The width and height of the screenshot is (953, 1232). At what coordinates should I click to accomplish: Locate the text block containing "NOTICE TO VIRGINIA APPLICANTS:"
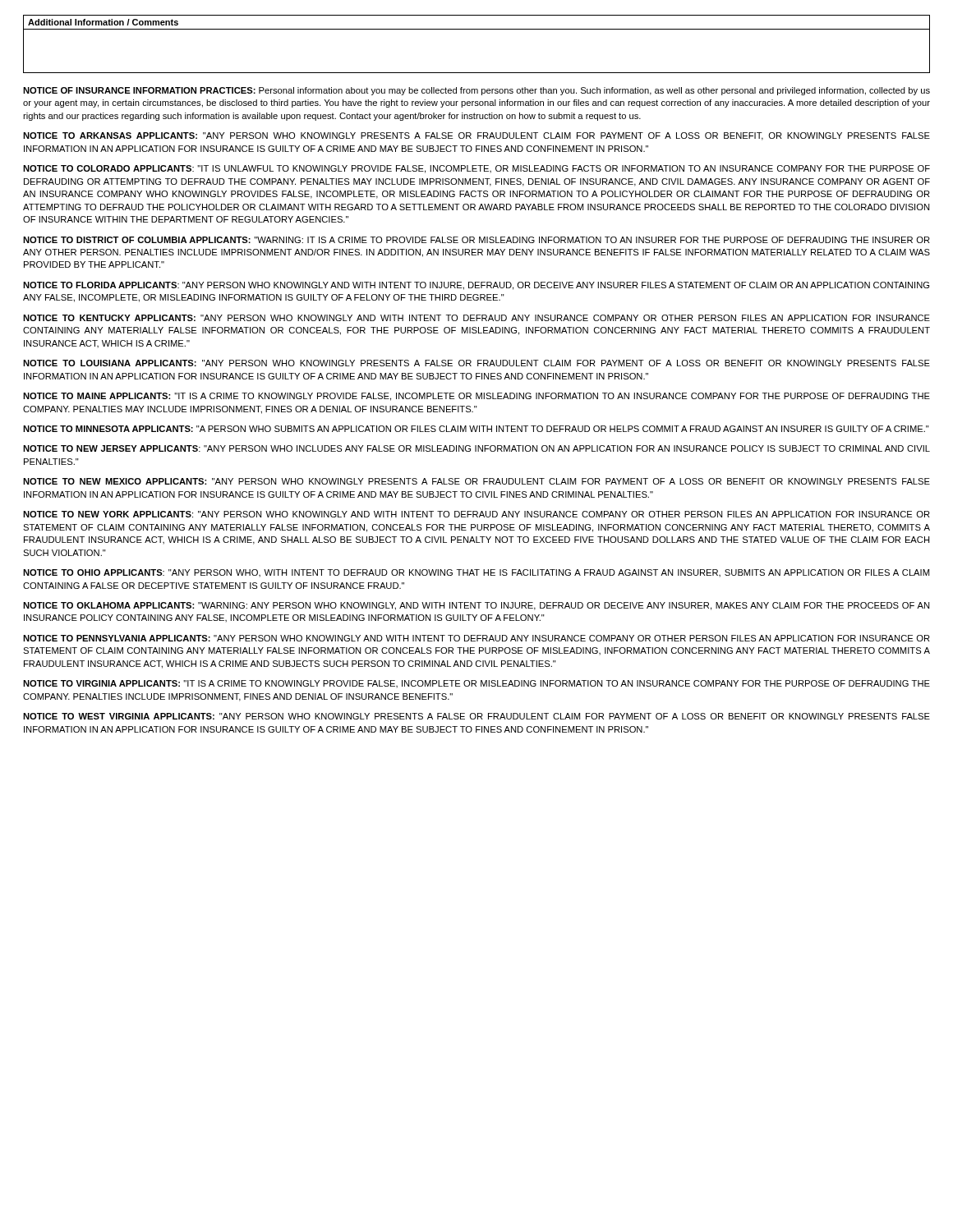click(x=476, y=690)
